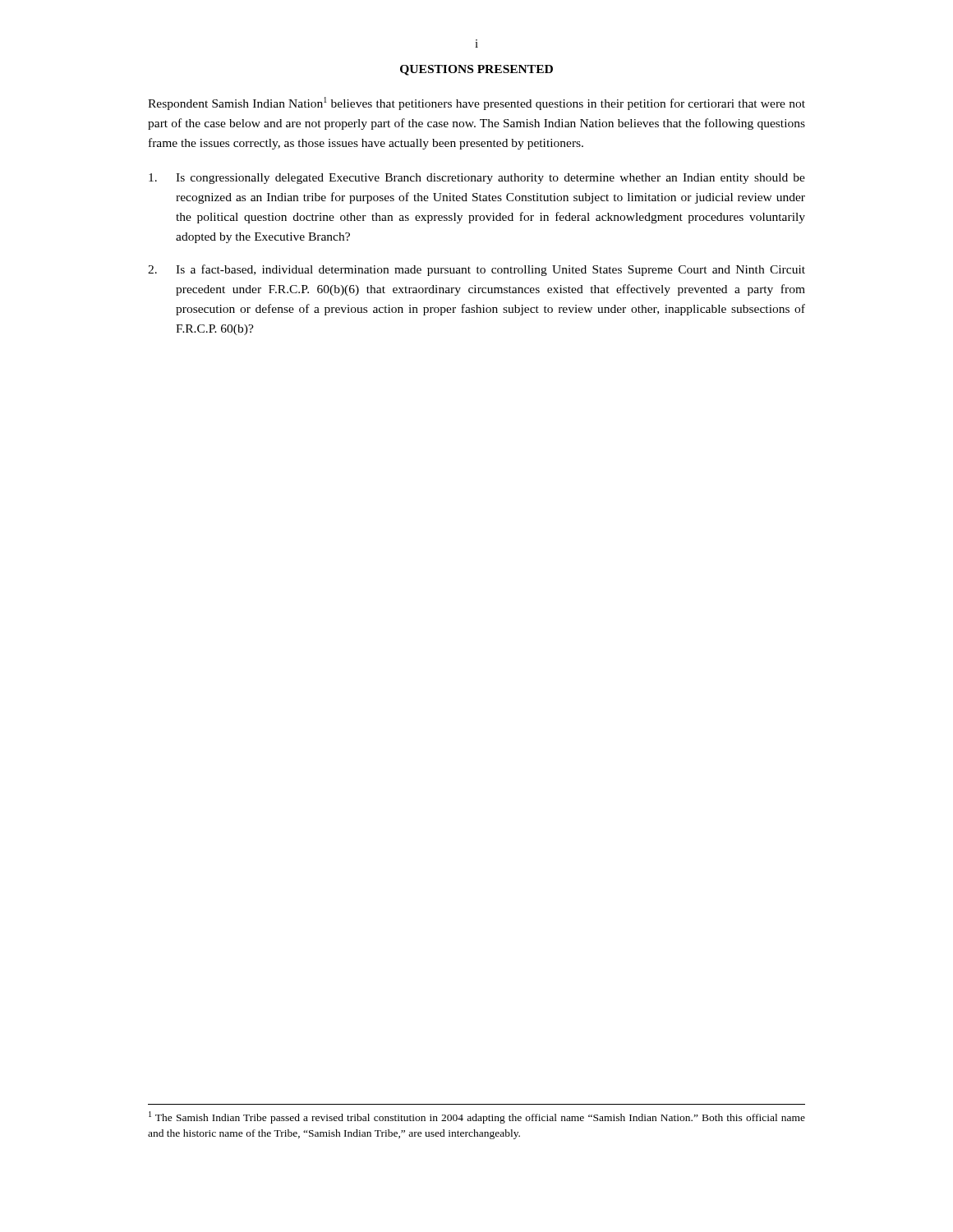
Task: Select the element starting "1 The Samish Indian Tribe passed a"
Action: click(476, 1125)
